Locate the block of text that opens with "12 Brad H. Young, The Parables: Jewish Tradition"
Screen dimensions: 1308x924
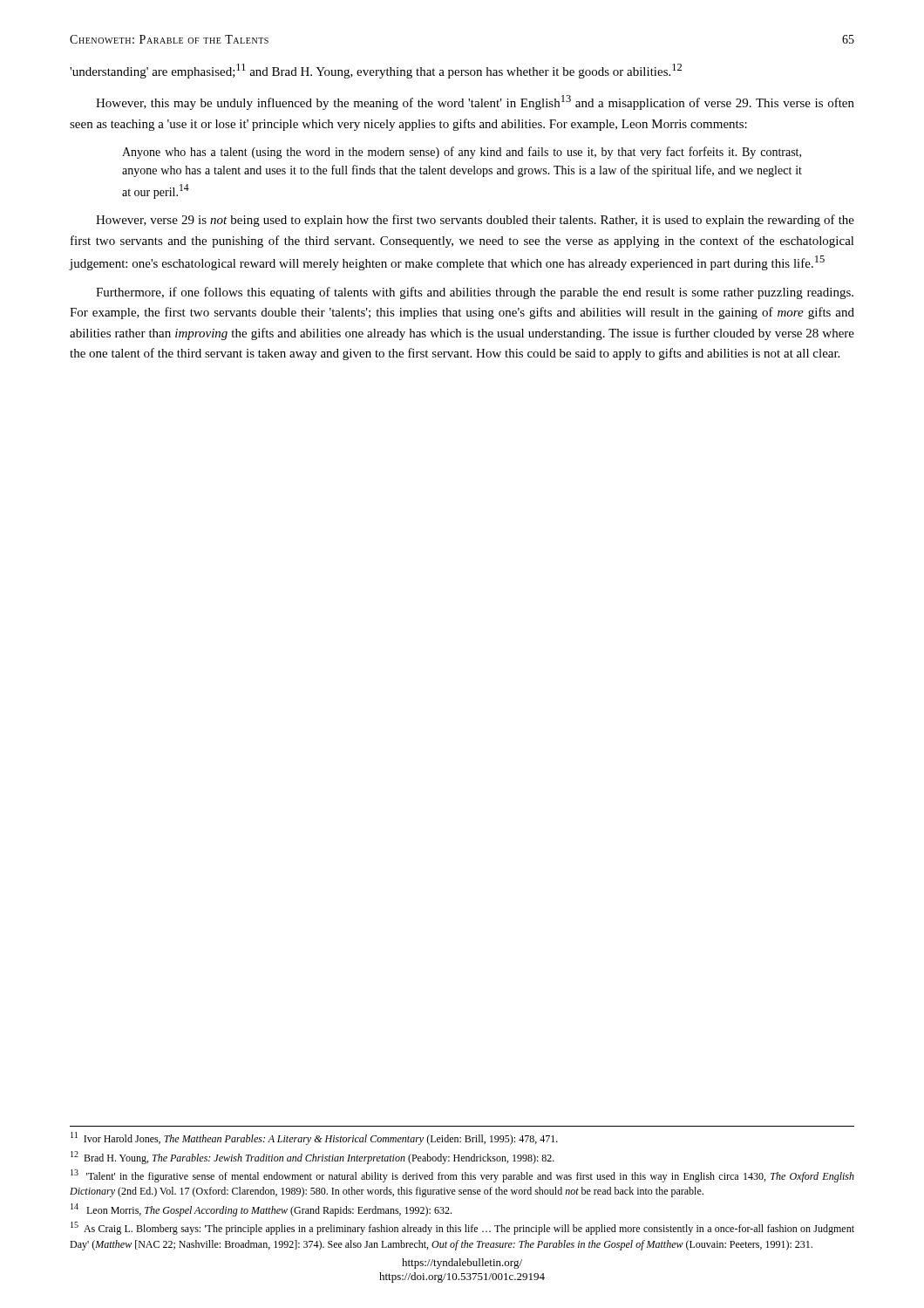[x=312, y=1157]
